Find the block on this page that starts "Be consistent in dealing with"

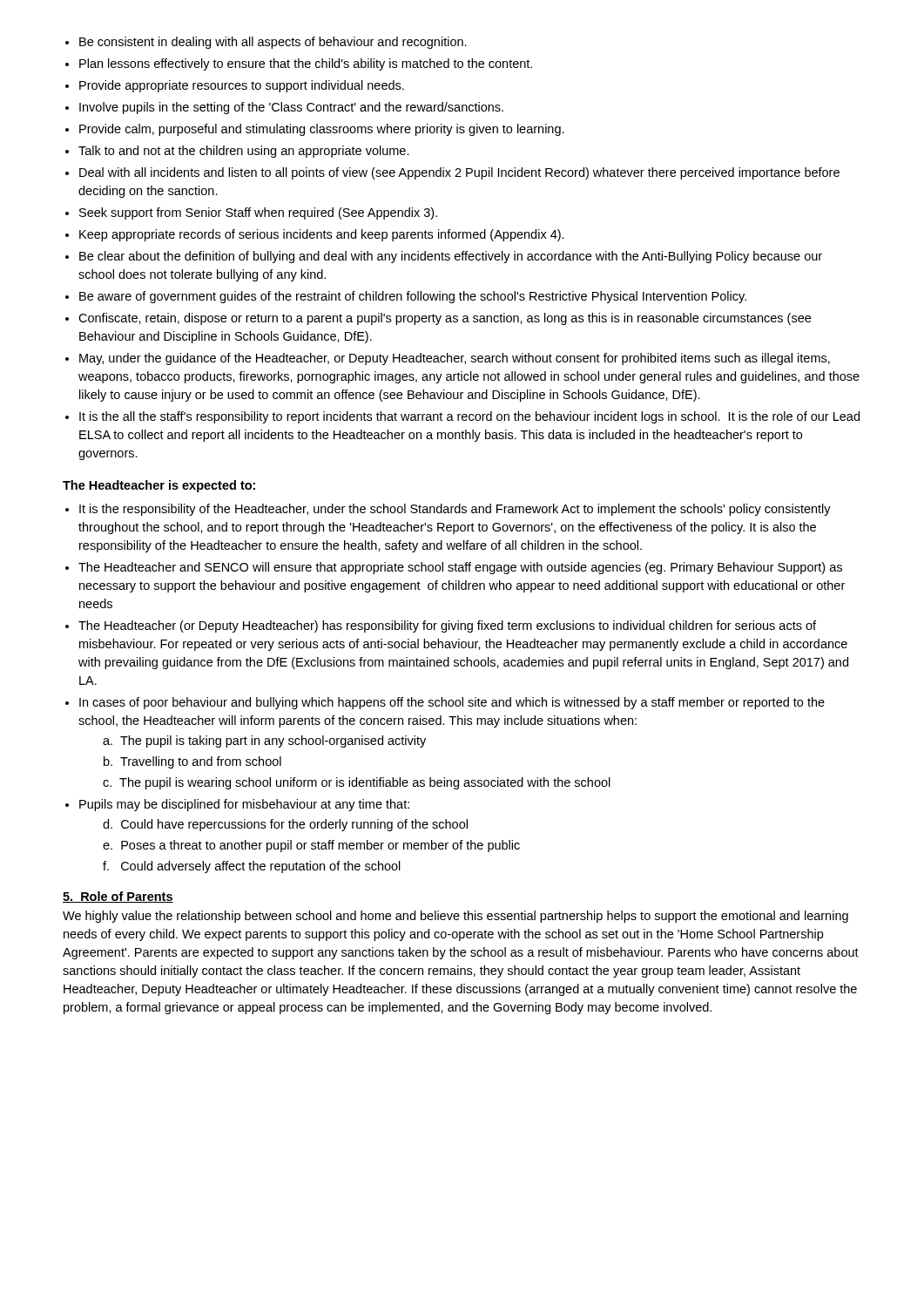click(x=470, y=42)
